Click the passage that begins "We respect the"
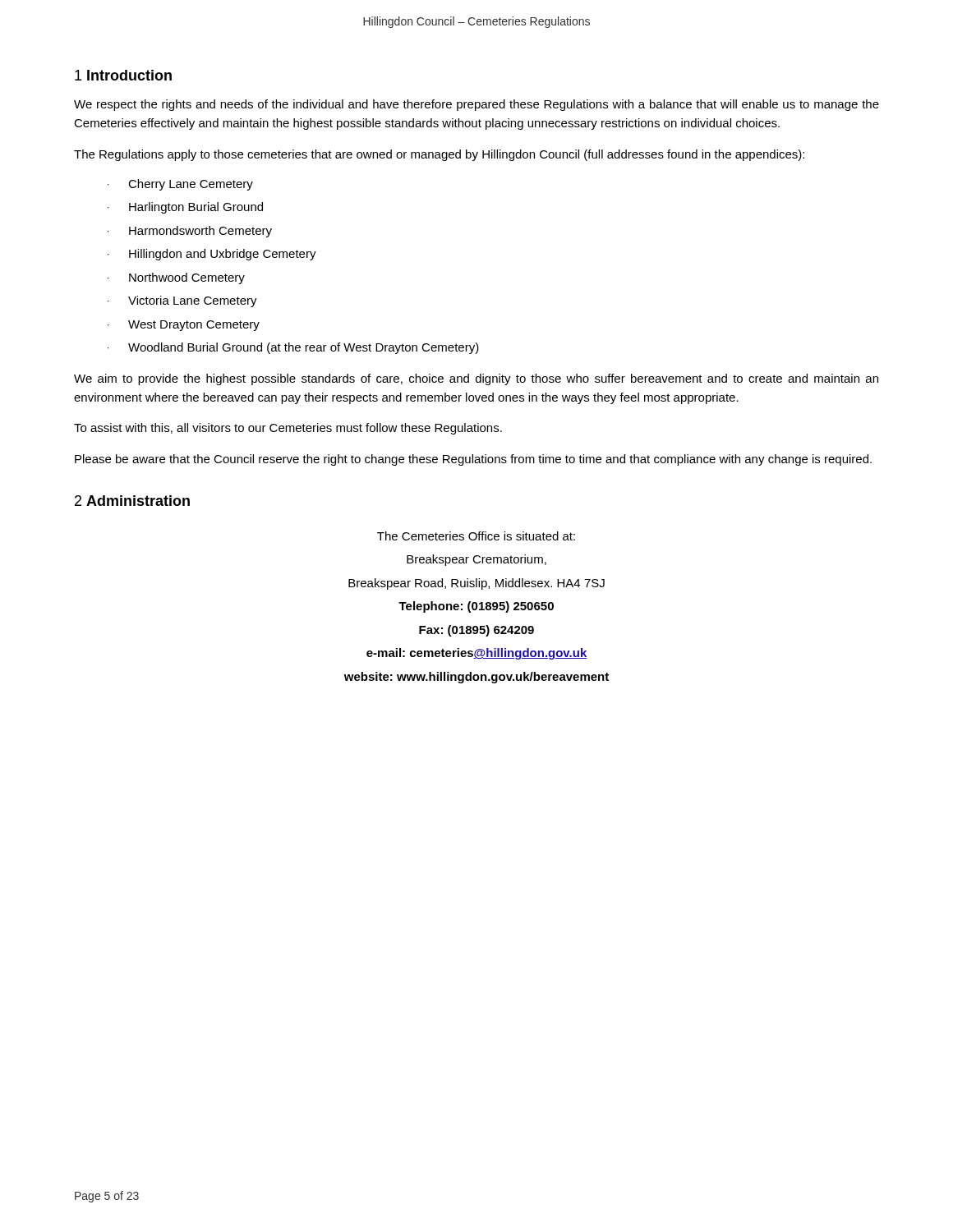 [x=476, y=113]
